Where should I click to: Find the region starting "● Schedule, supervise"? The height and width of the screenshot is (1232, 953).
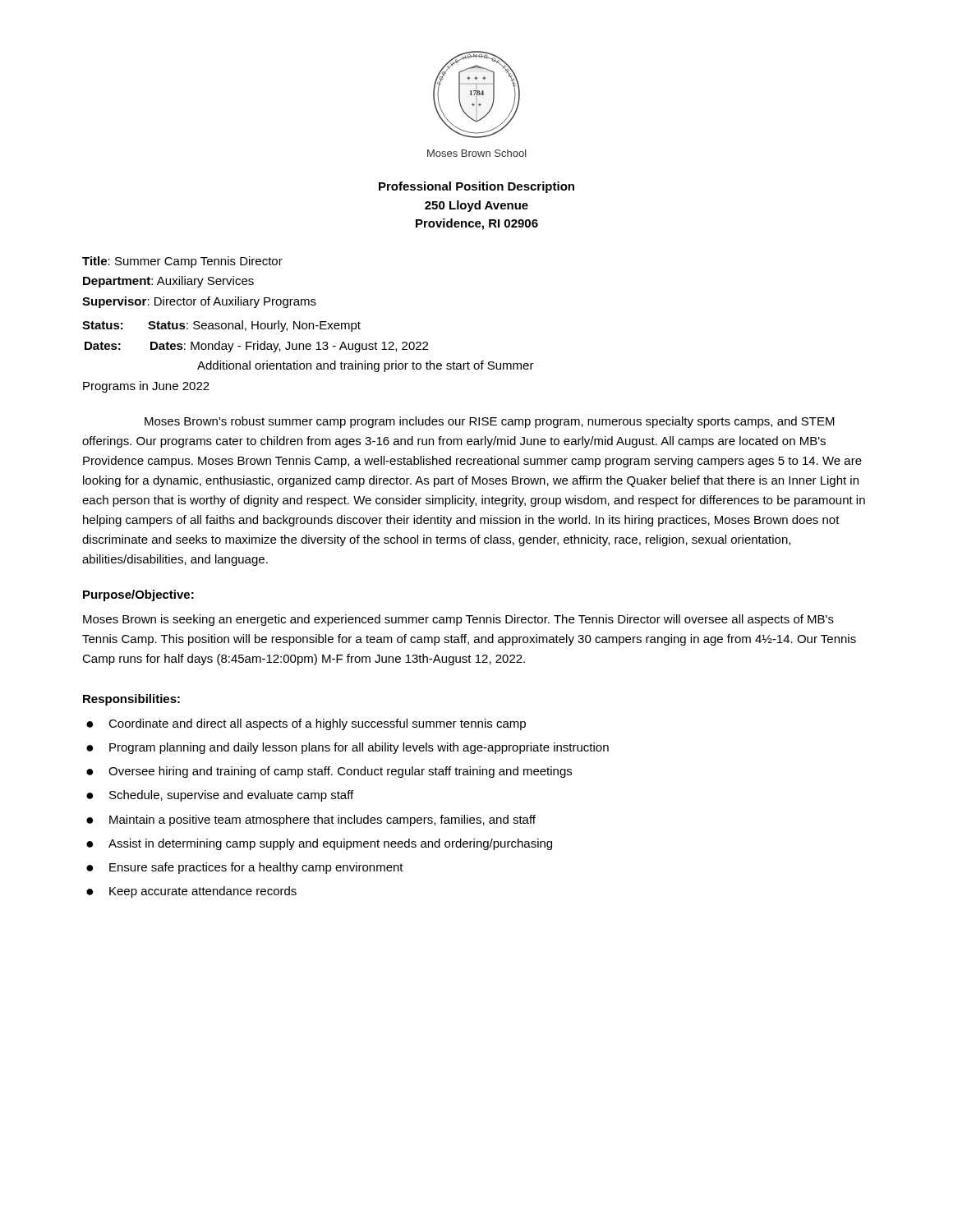[x=220, y=796]
